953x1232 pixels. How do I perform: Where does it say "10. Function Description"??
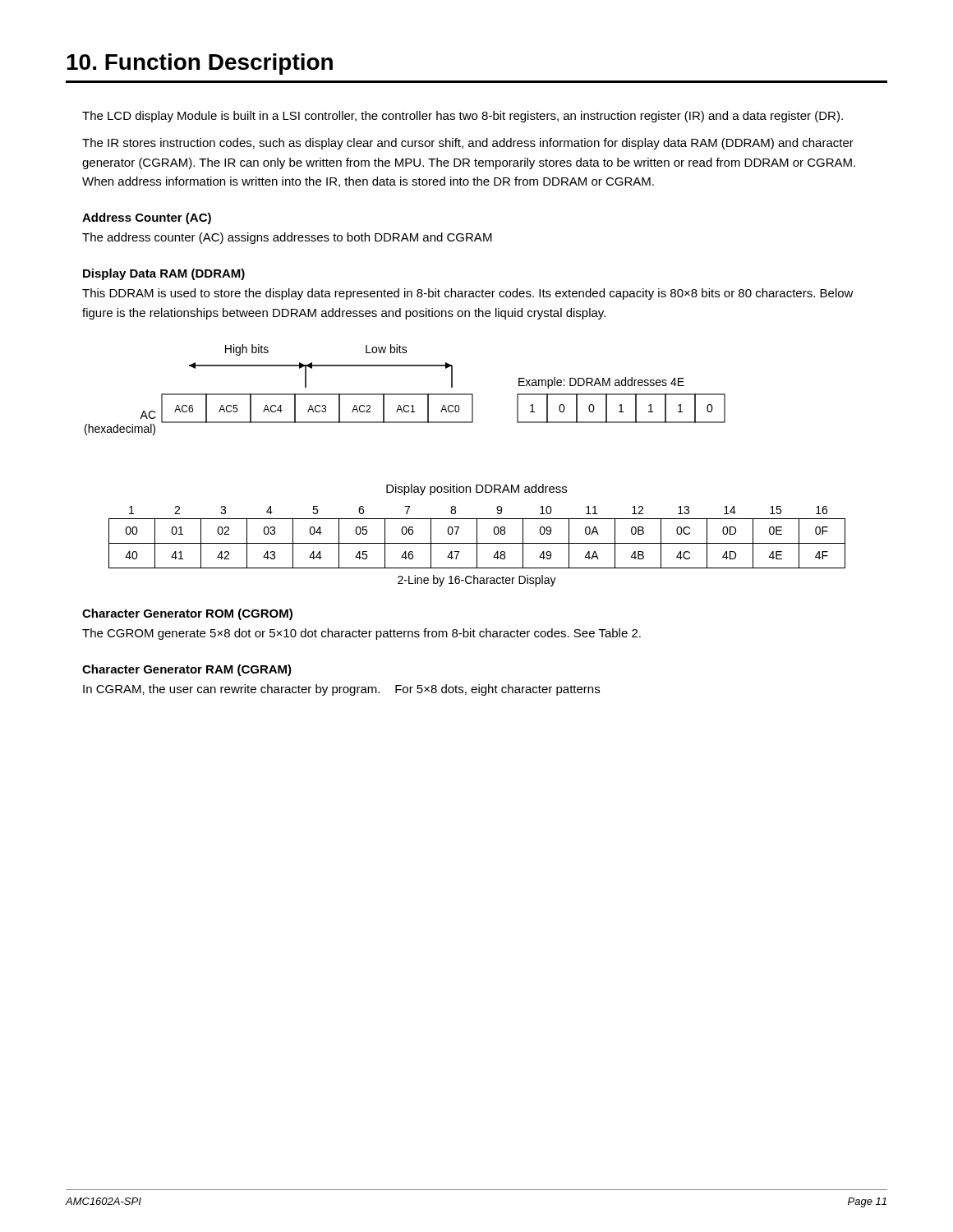click(200, 62)
